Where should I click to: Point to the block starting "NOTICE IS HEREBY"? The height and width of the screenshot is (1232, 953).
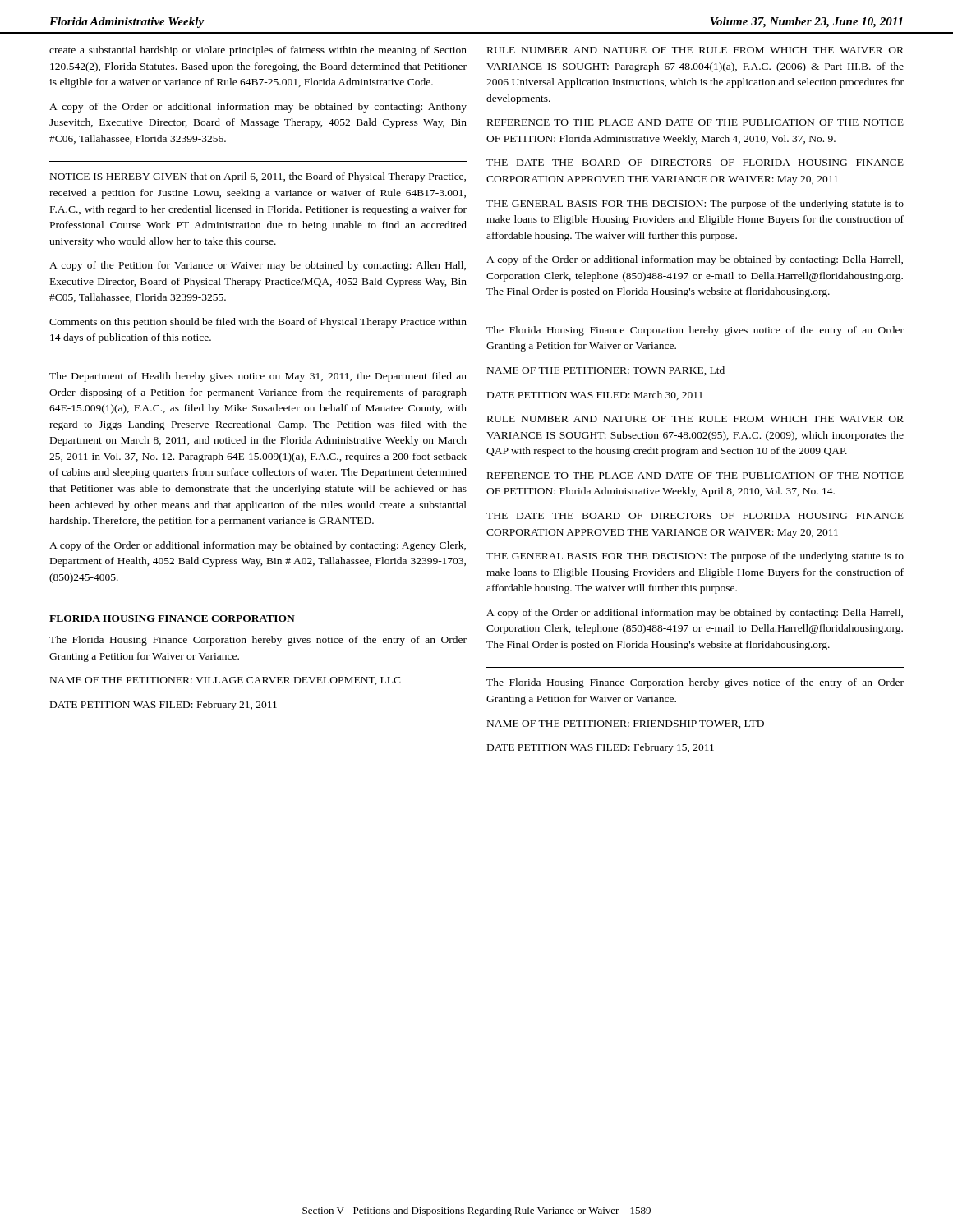tap(258, 209)
